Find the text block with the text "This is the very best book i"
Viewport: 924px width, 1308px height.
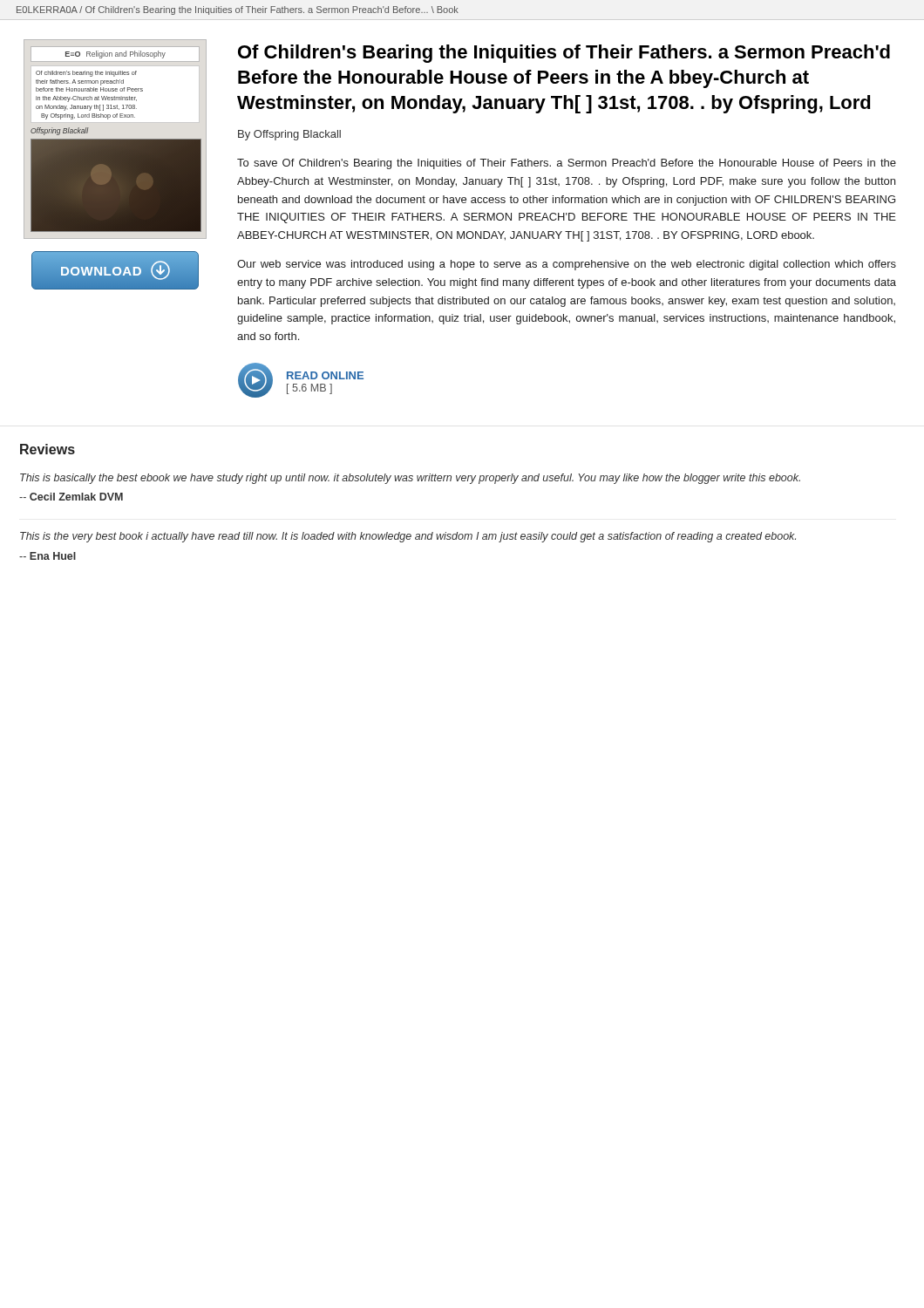point(408,537)
